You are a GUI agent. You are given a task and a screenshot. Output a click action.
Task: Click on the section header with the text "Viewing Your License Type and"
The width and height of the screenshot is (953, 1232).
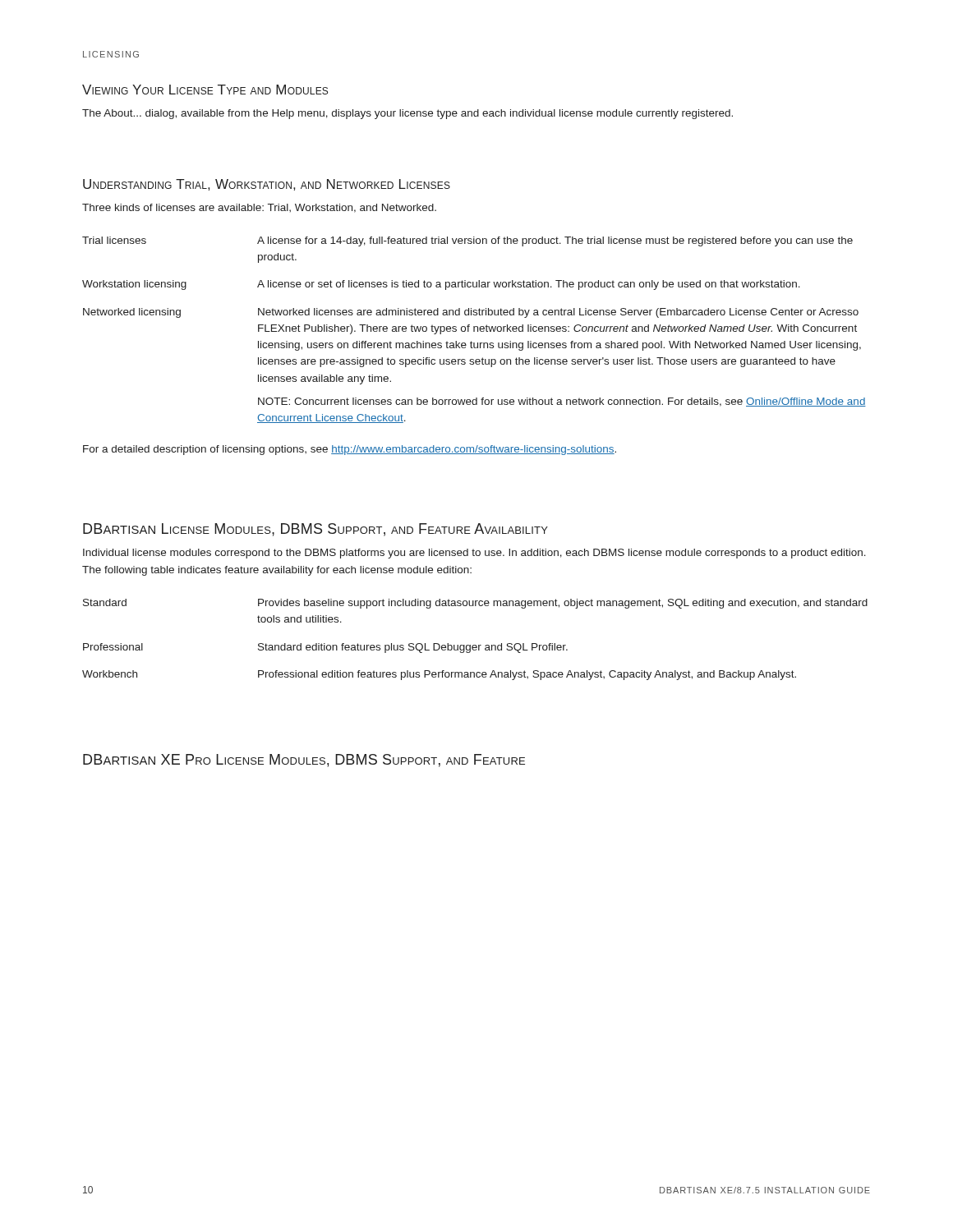pos(205,90)
